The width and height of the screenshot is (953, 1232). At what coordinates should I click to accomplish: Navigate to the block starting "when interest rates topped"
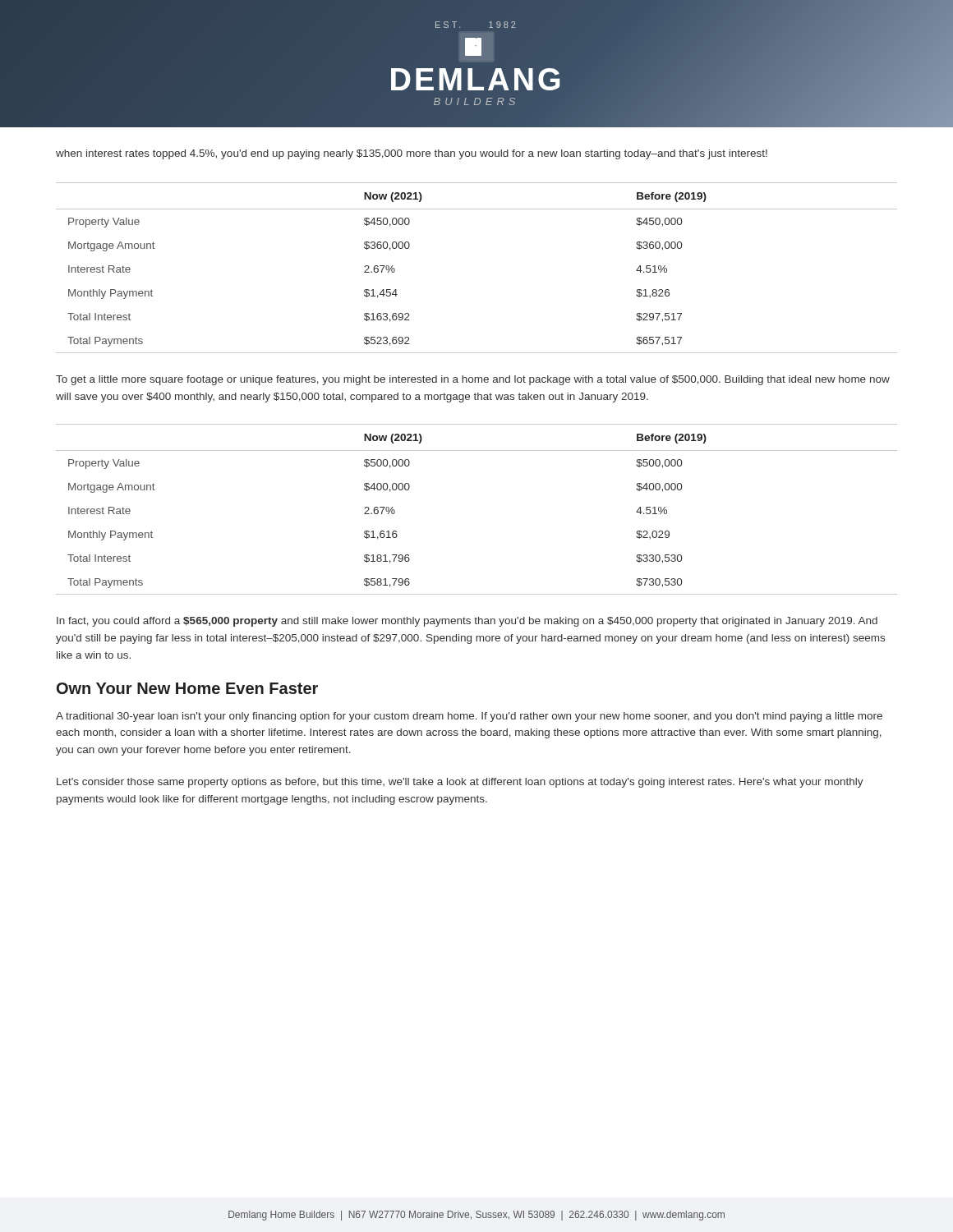tap(412, 153)
